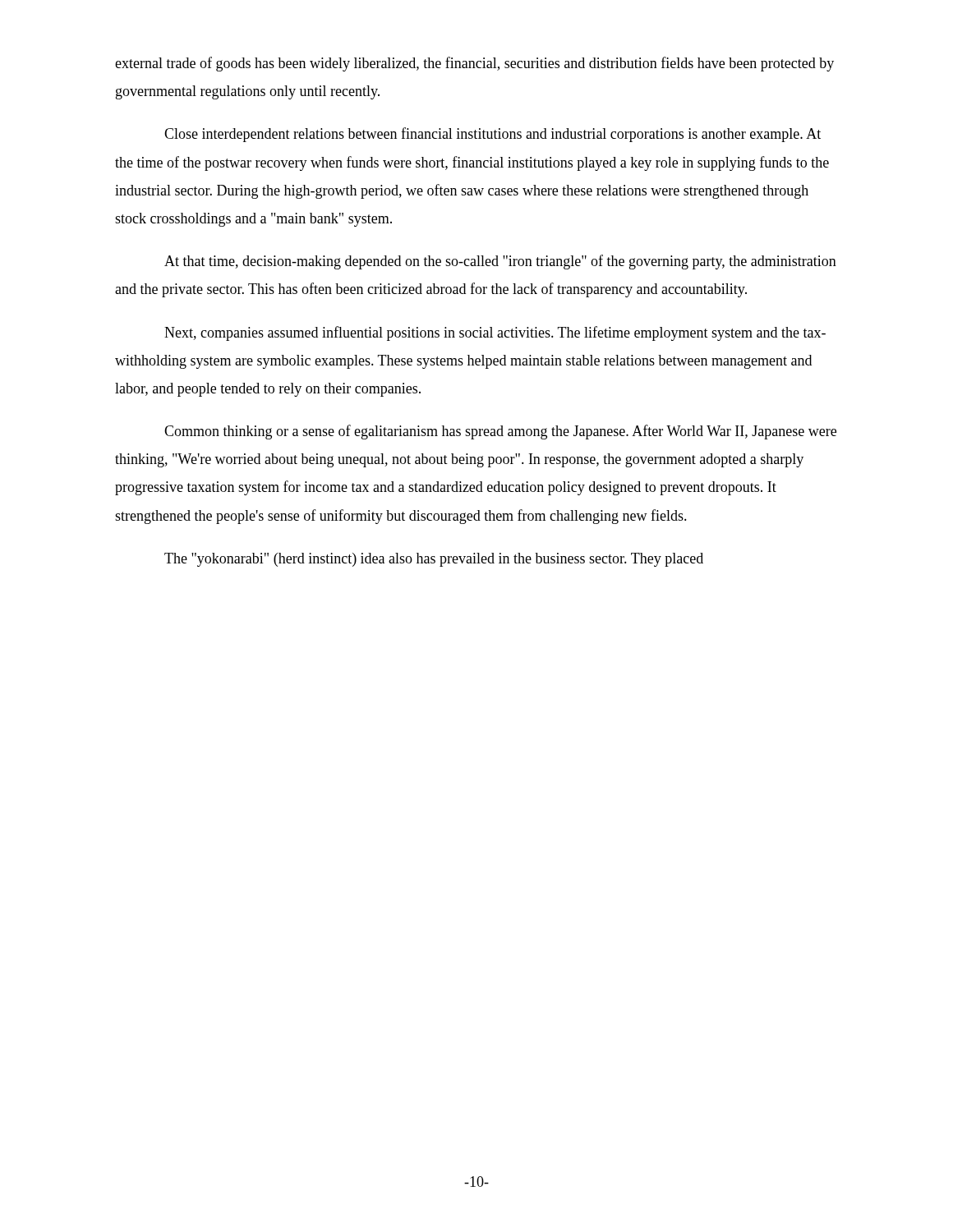The height and width of the screenshot is (1232, 953).
Task: Select the block starting "Close interdependent relations between financial"
Action: pyautogui.click(x=476, y=176)
